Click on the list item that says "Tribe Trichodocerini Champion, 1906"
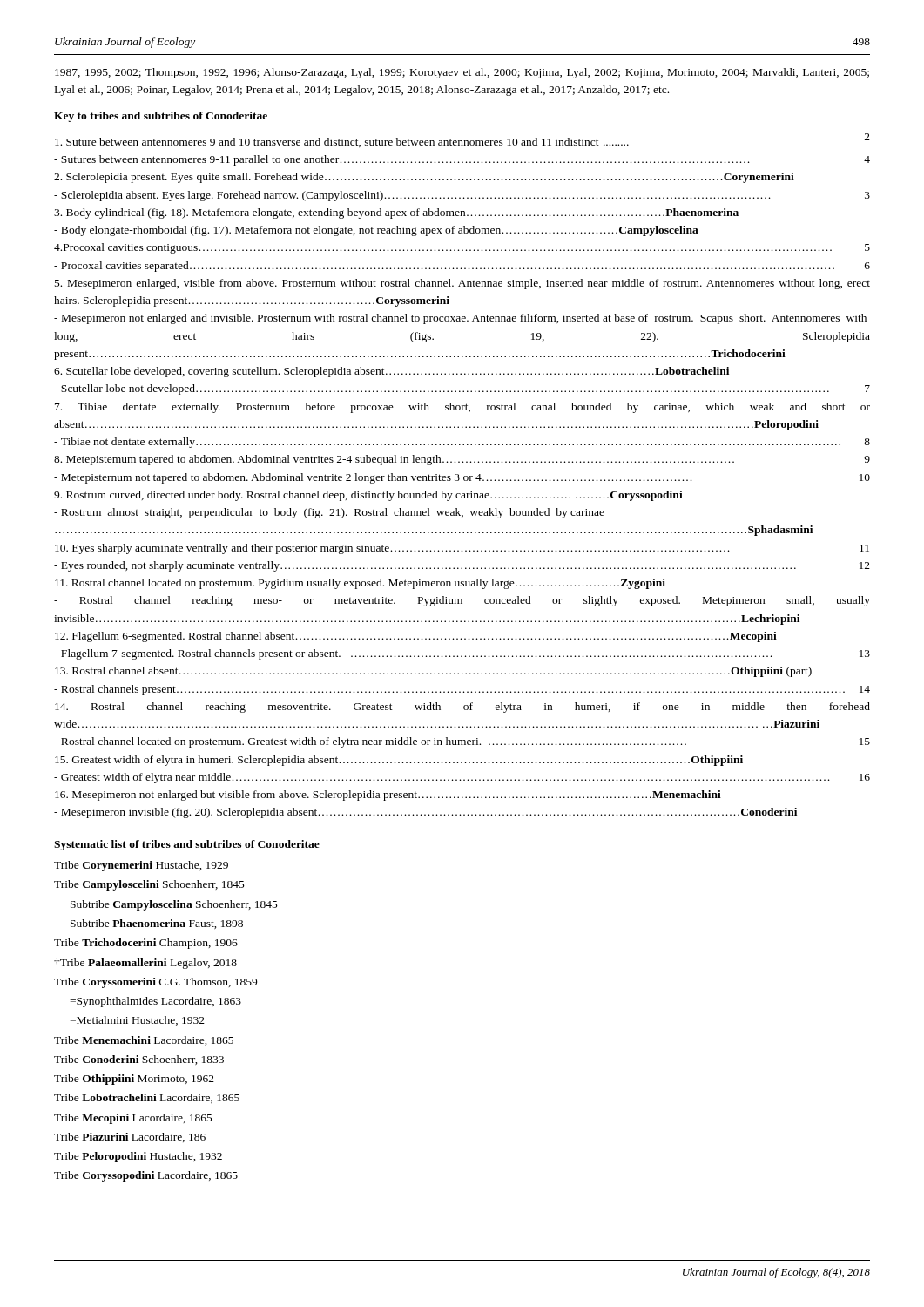The height and width of the screenshot is (1307, 924). 146,943
